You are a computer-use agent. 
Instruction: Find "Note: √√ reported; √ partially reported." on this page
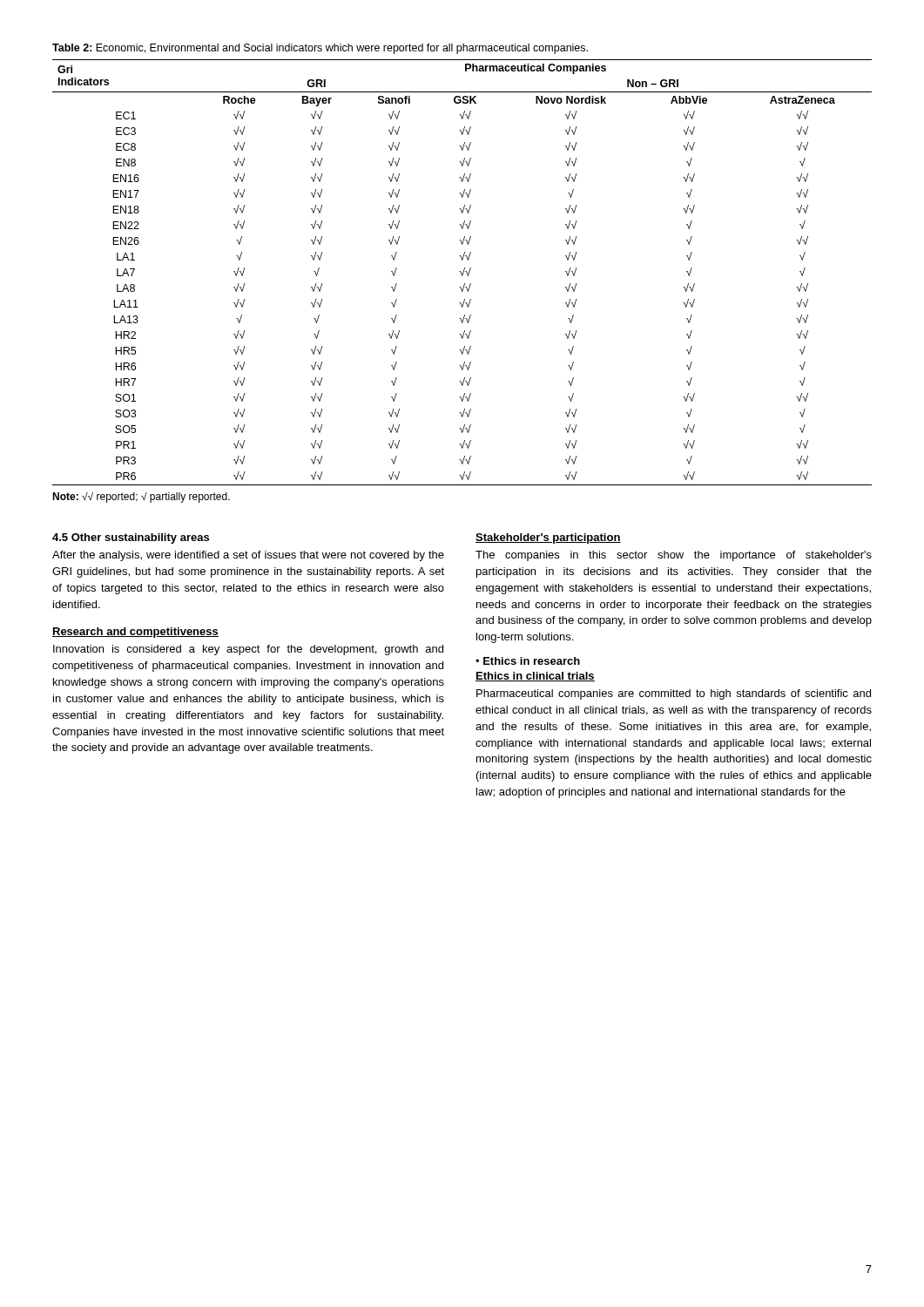[141, 497]
